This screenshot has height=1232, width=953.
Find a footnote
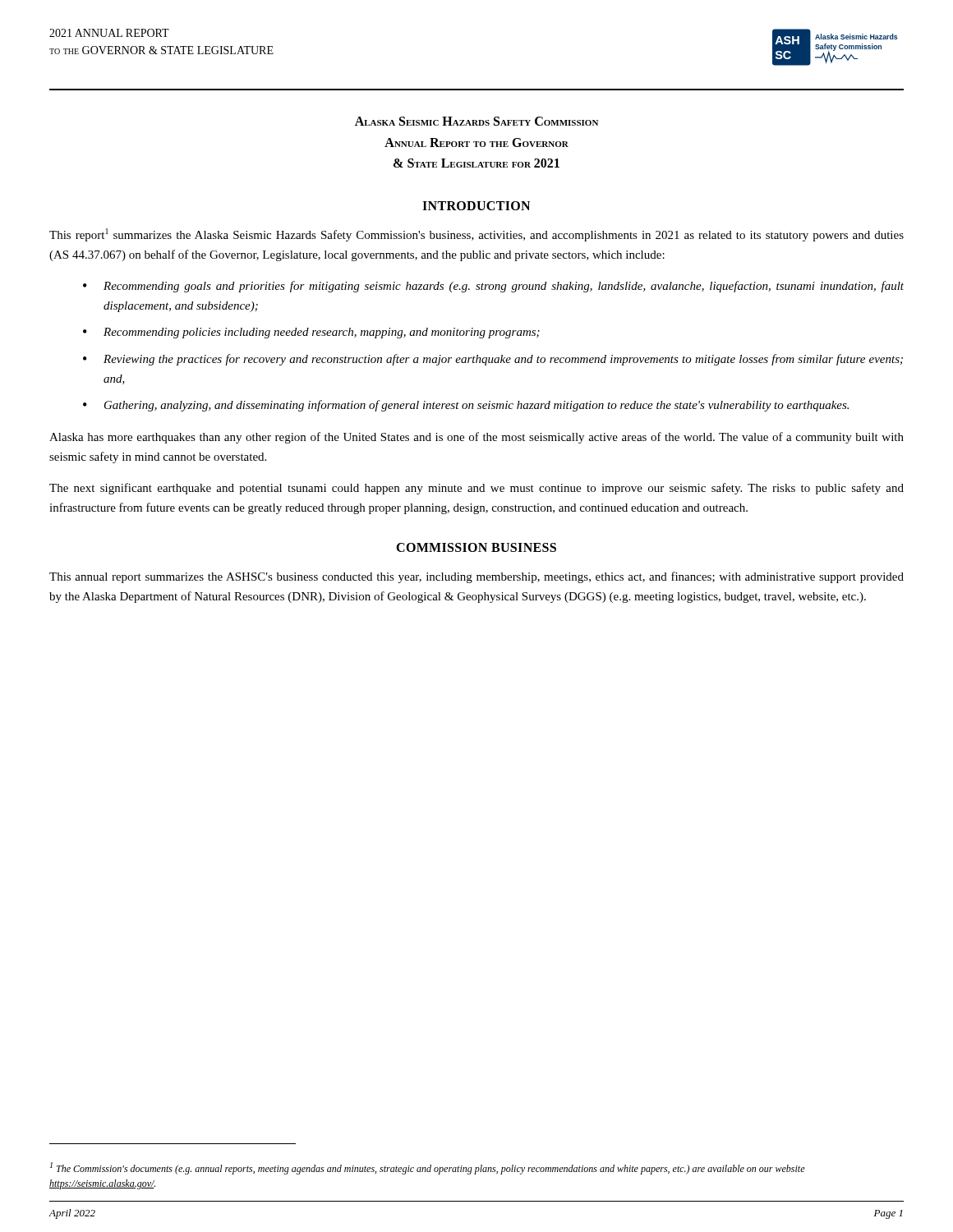coord(427,1175)
